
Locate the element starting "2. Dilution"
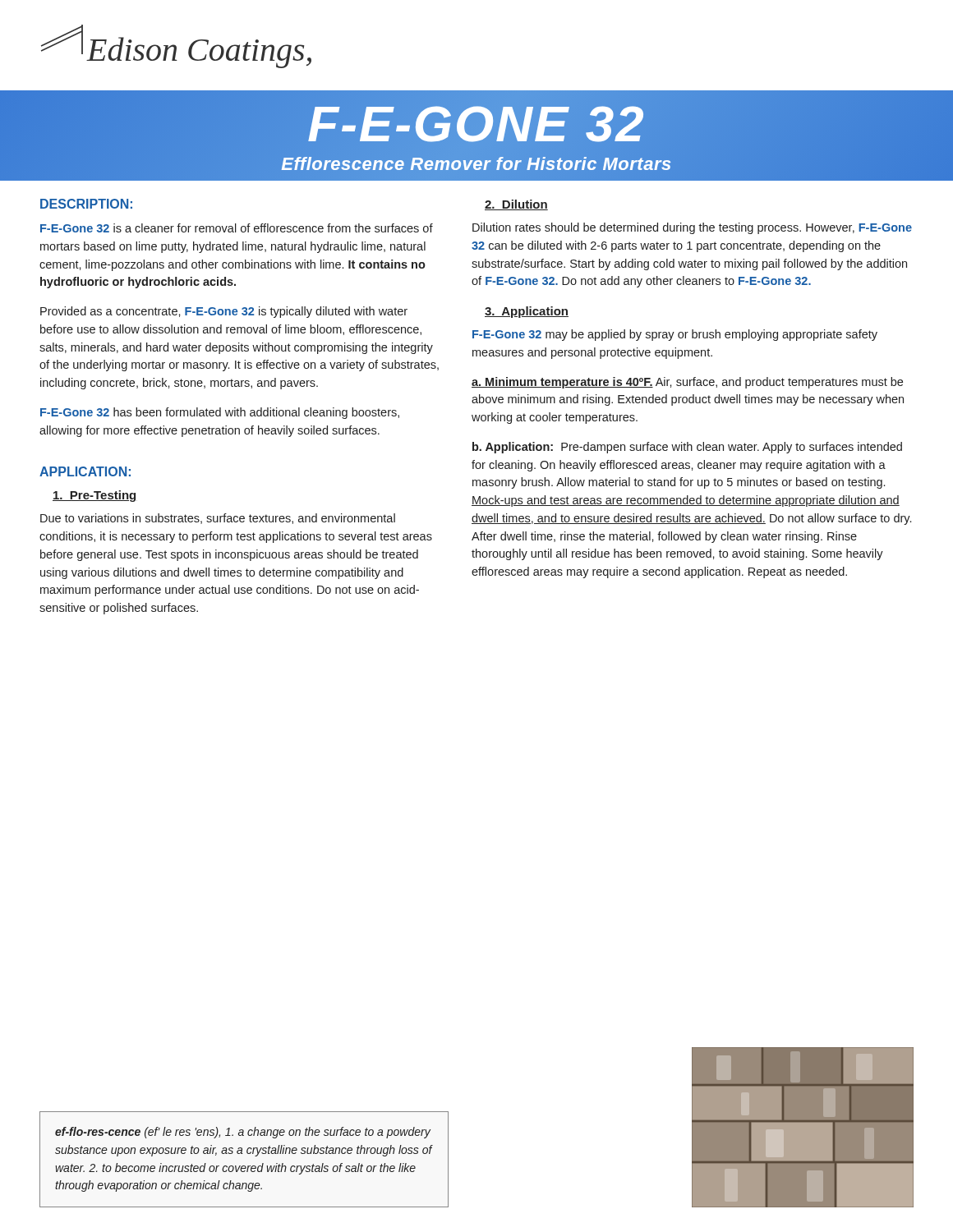[516, 204]
